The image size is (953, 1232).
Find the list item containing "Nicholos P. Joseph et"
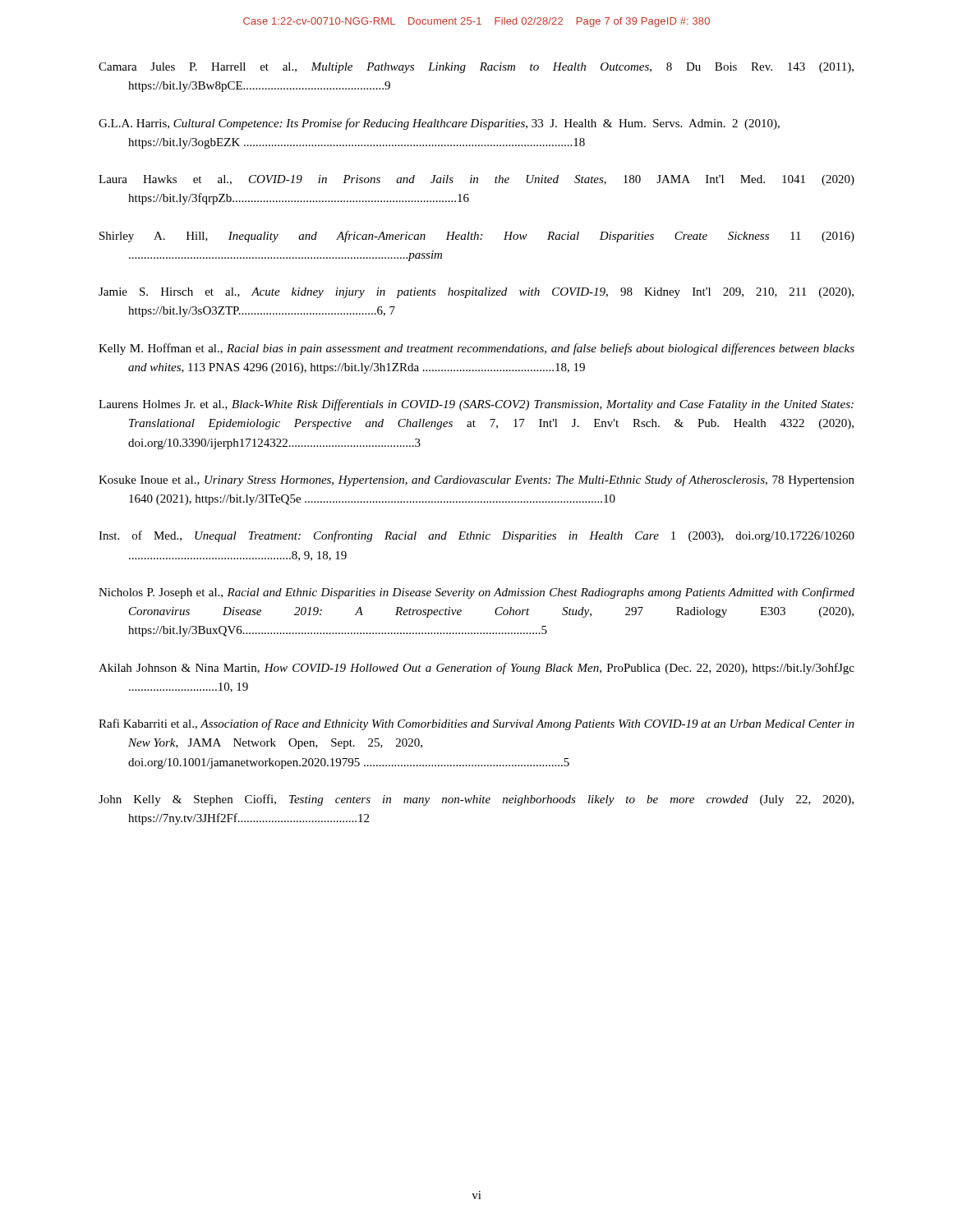pyautogui.click(x=476, y=593)
